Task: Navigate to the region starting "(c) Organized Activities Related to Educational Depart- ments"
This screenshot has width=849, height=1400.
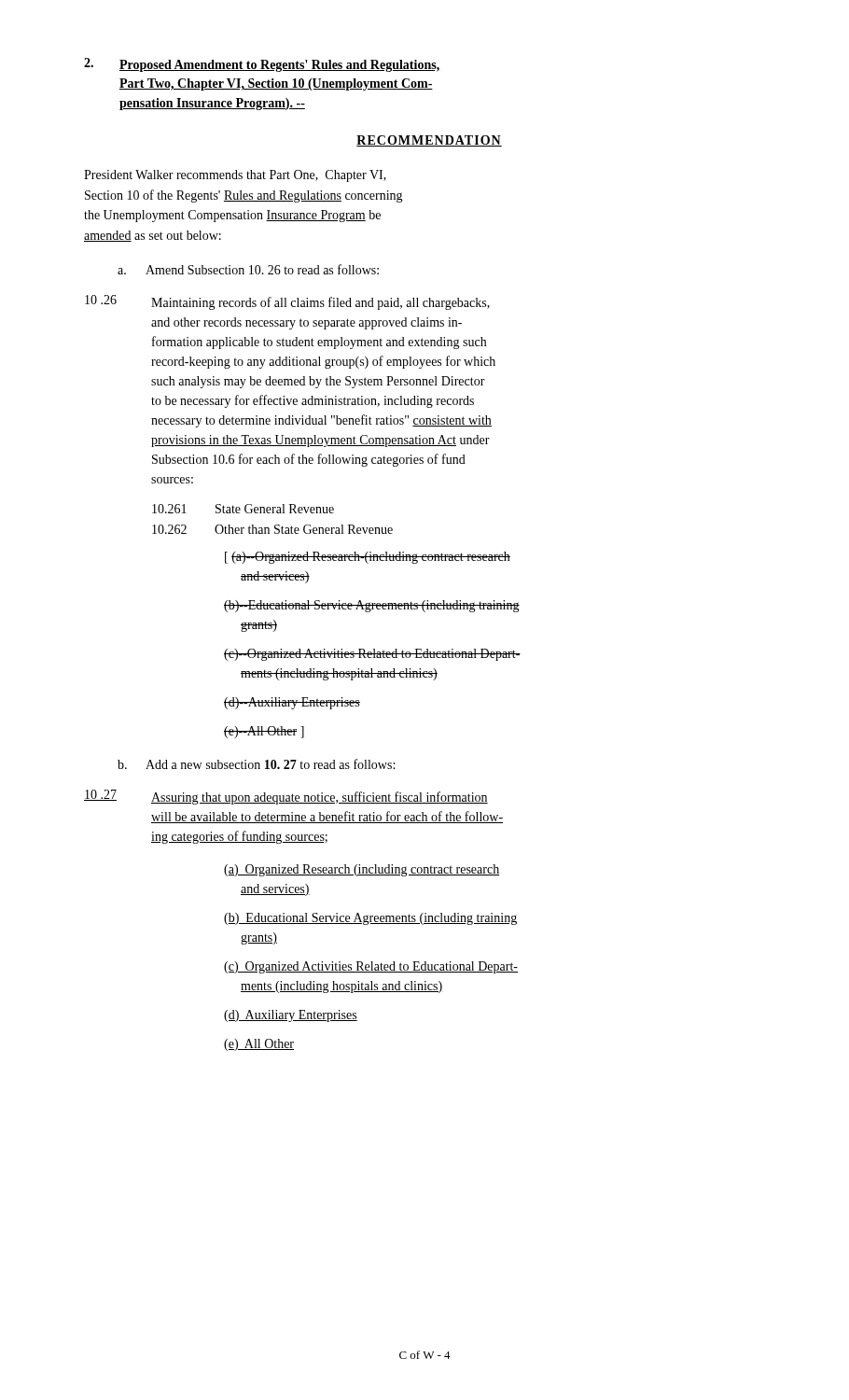Action: (371, 976)
